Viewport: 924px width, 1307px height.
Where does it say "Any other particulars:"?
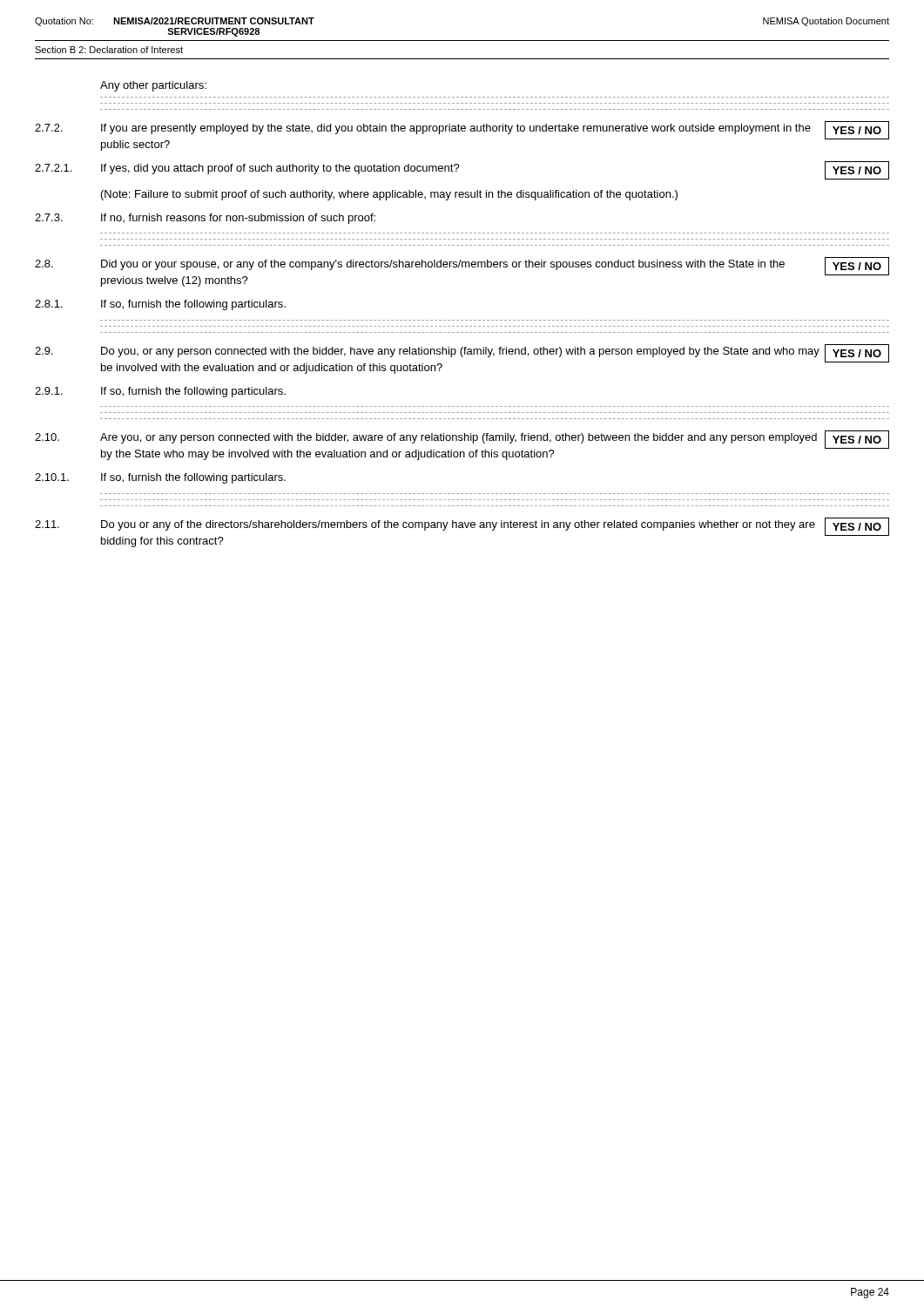[x=154, y=85]
